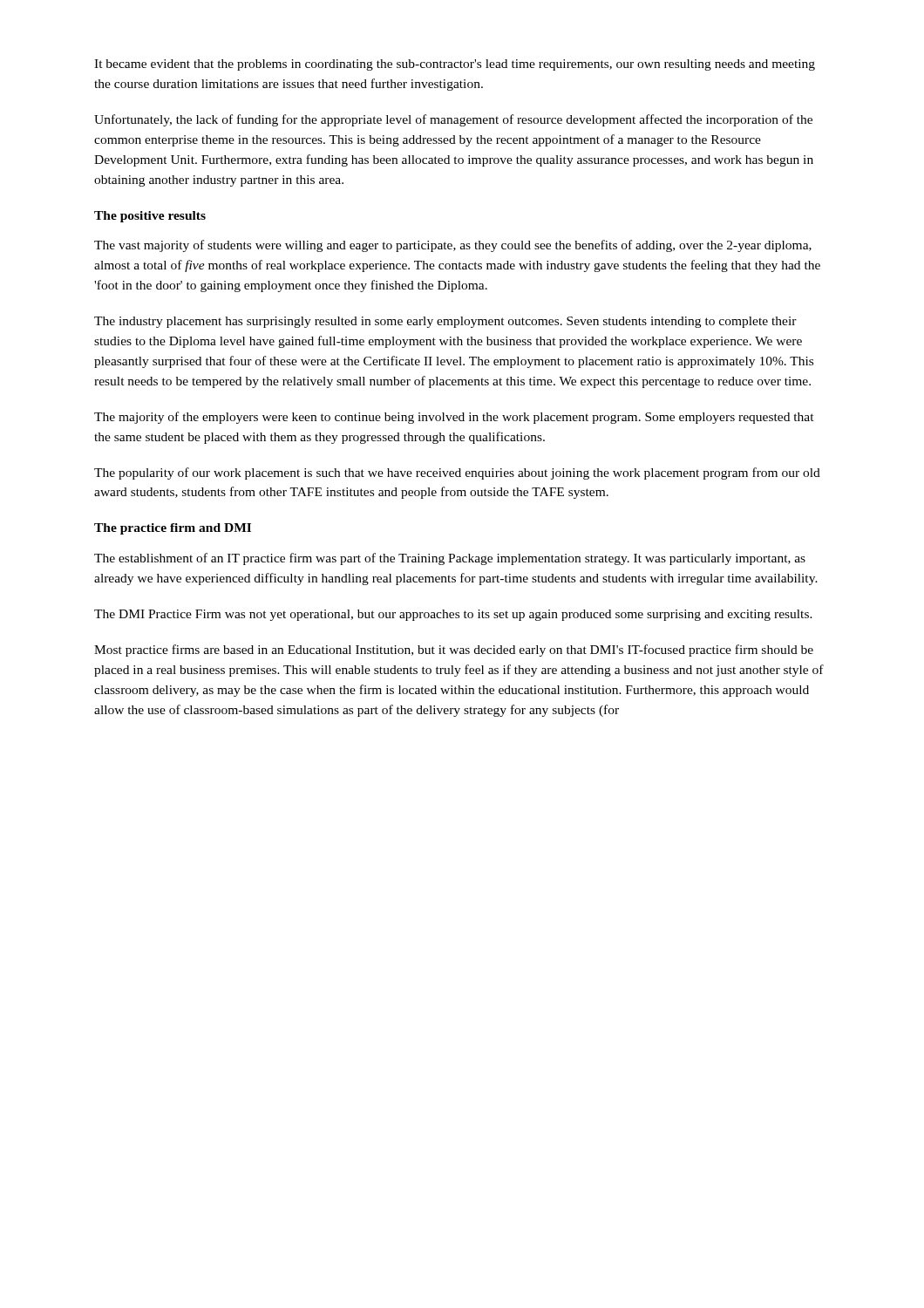Image resolution: width=924 pixels, height=1308 pixels.
Task: Locate the section header containing "The positive results"
Action: click(150, 215)
